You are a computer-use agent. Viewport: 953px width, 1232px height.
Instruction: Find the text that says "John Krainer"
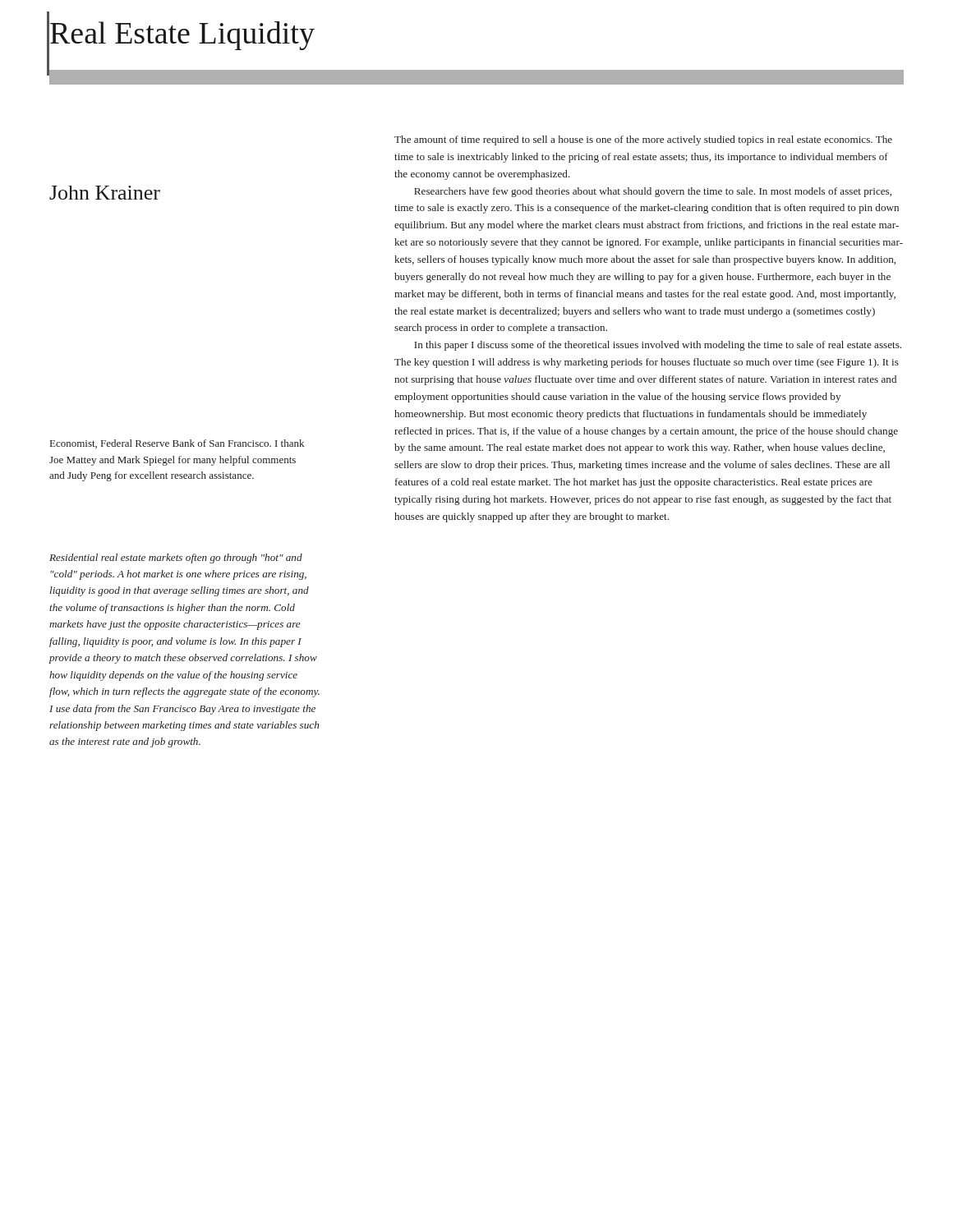[x=105, y=193]
